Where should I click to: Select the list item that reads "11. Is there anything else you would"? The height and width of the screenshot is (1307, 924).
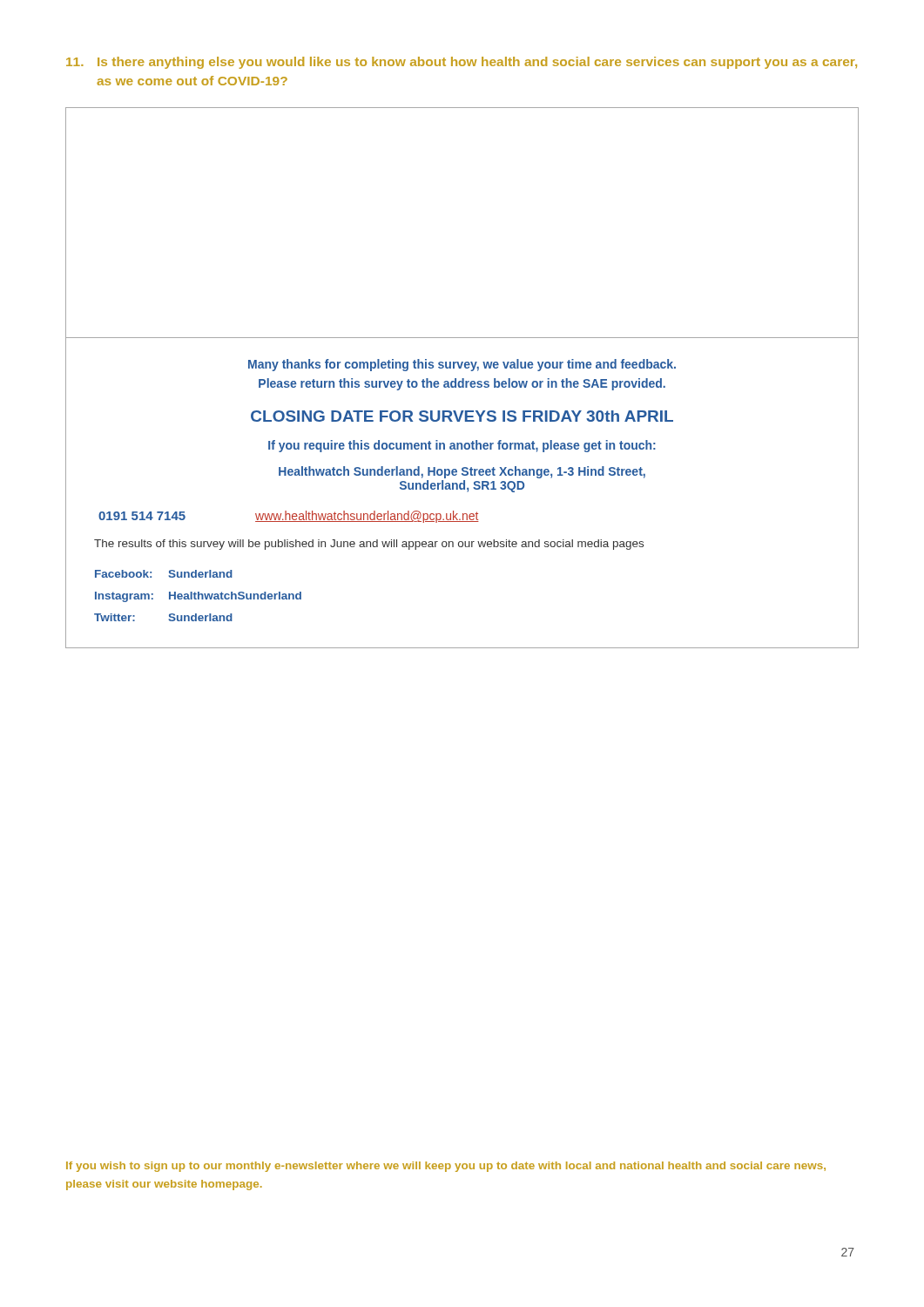(x=462, y=72)
